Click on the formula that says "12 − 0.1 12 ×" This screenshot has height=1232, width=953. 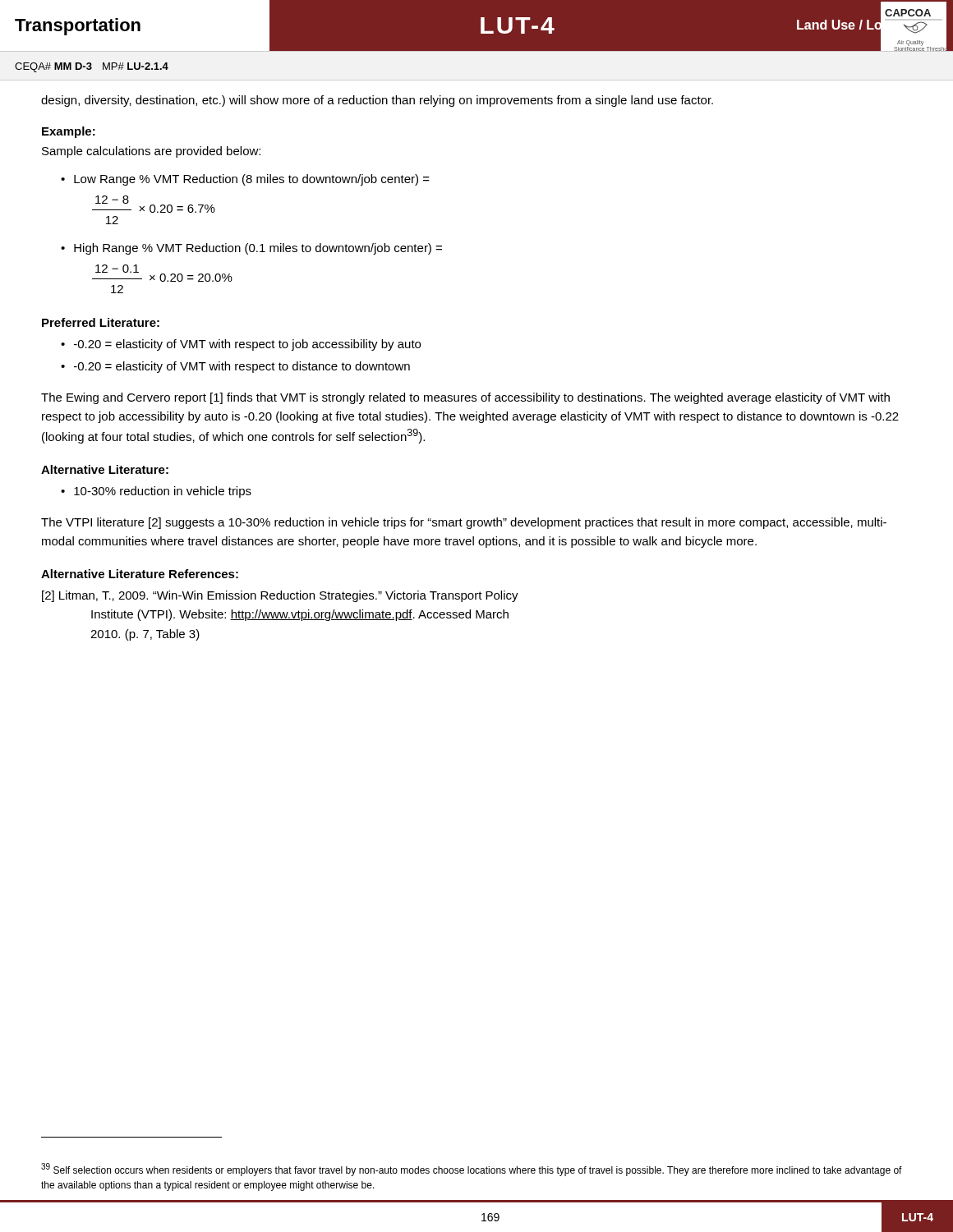pos(162,279)
